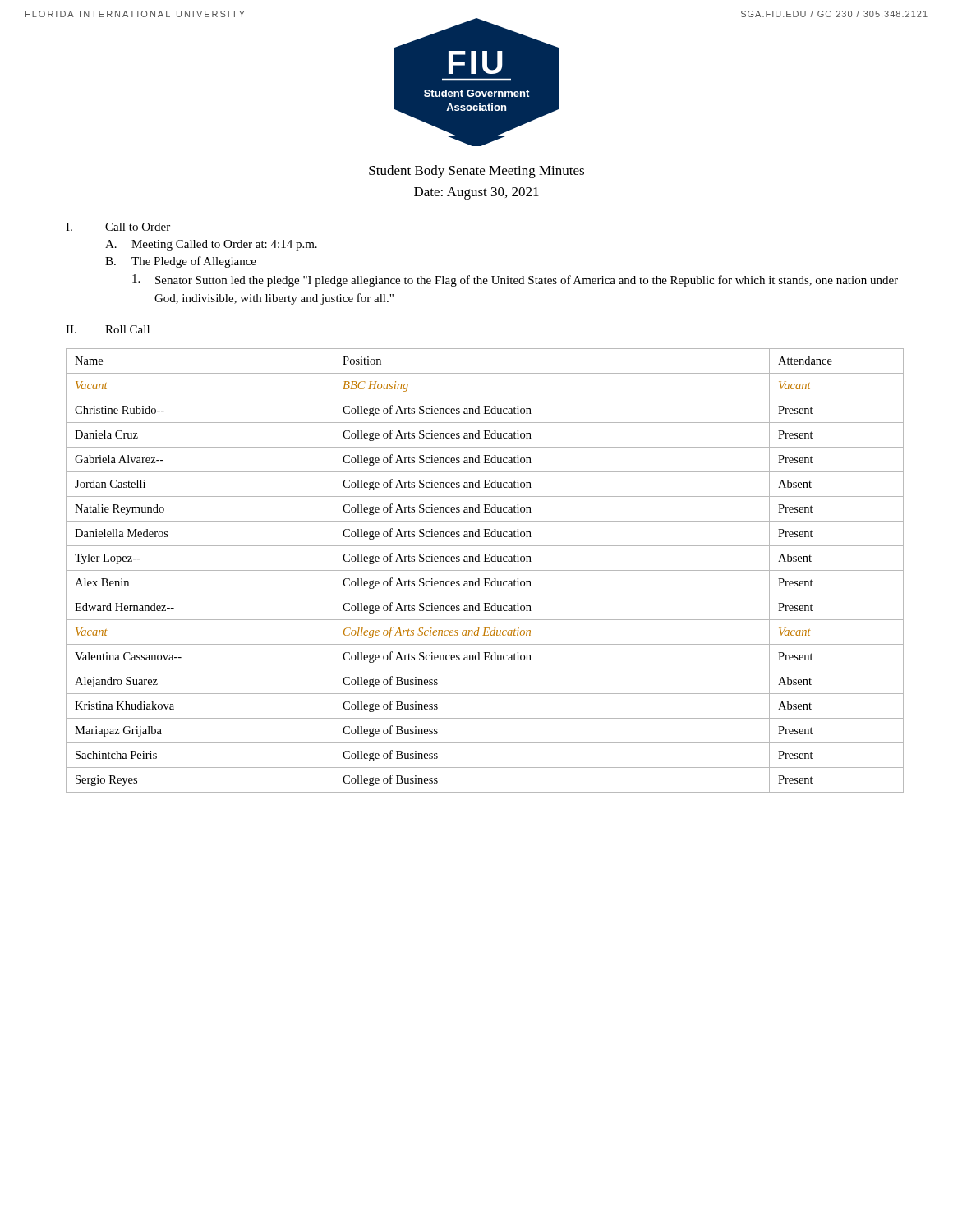
Task: Click on the text block starting "I. Call to Order"
Action: pos(118,227)
